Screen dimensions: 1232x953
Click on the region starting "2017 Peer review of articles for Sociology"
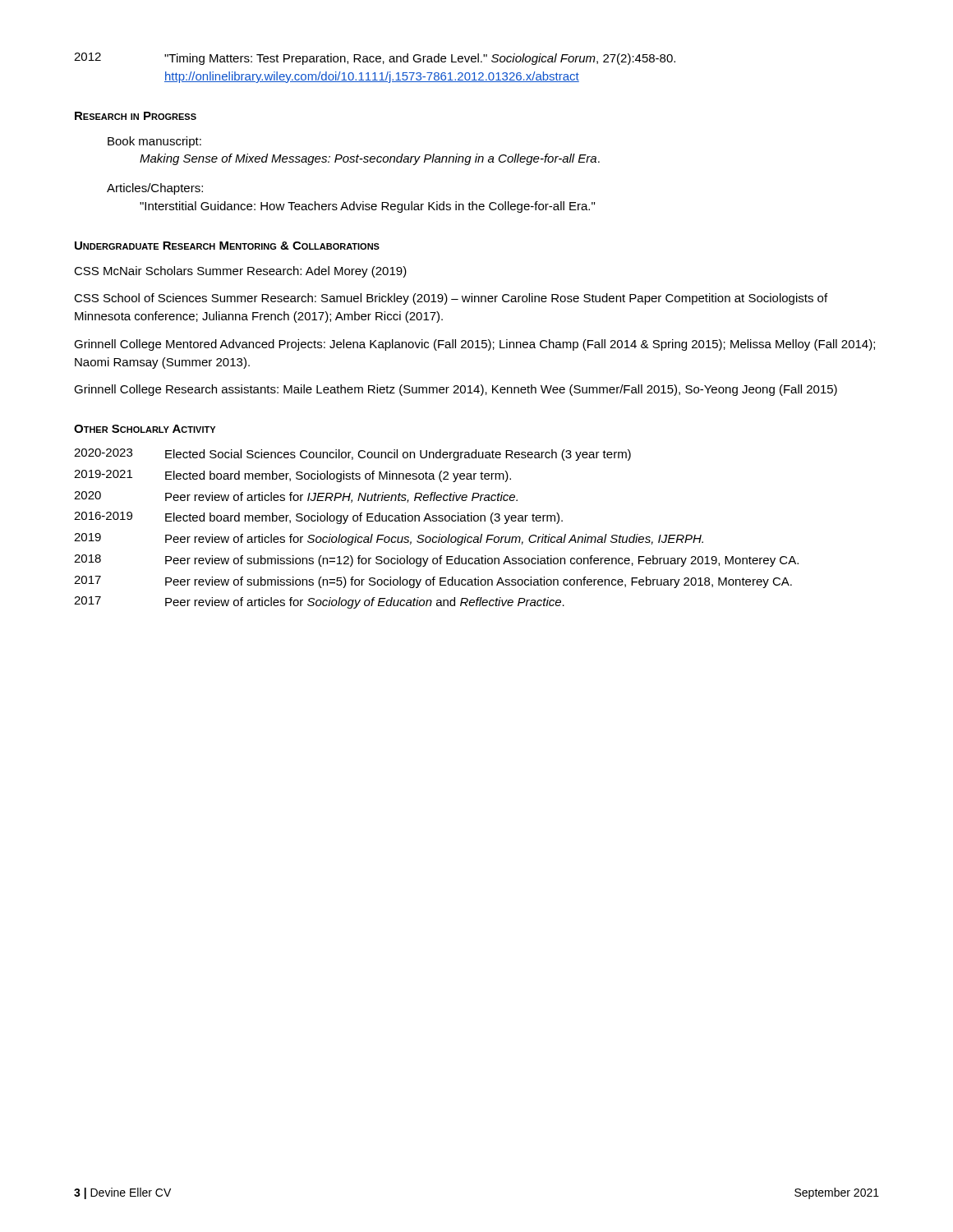[x=476, y=602]
